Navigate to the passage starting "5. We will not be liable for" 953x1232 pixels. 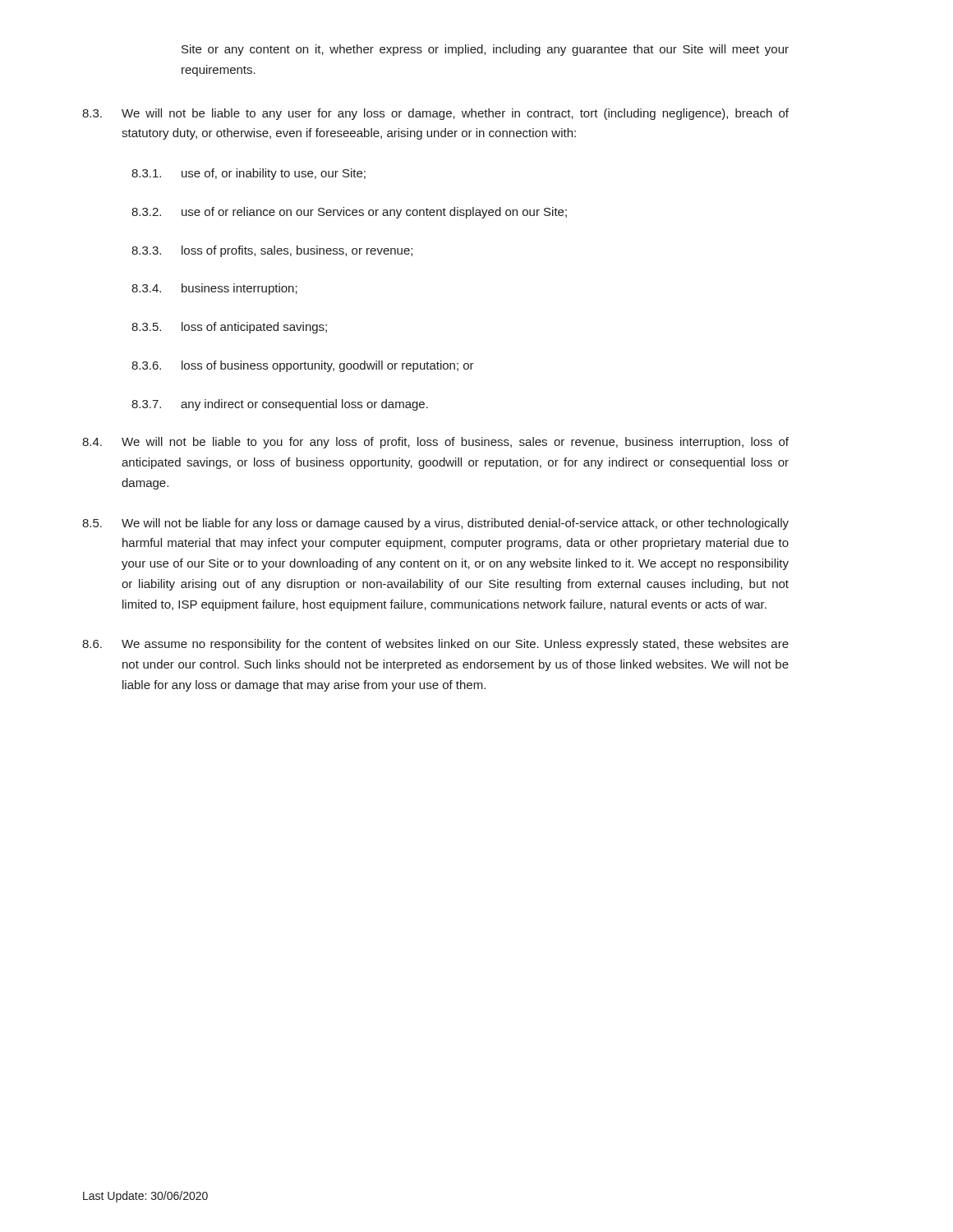click(x=435, y=564)
